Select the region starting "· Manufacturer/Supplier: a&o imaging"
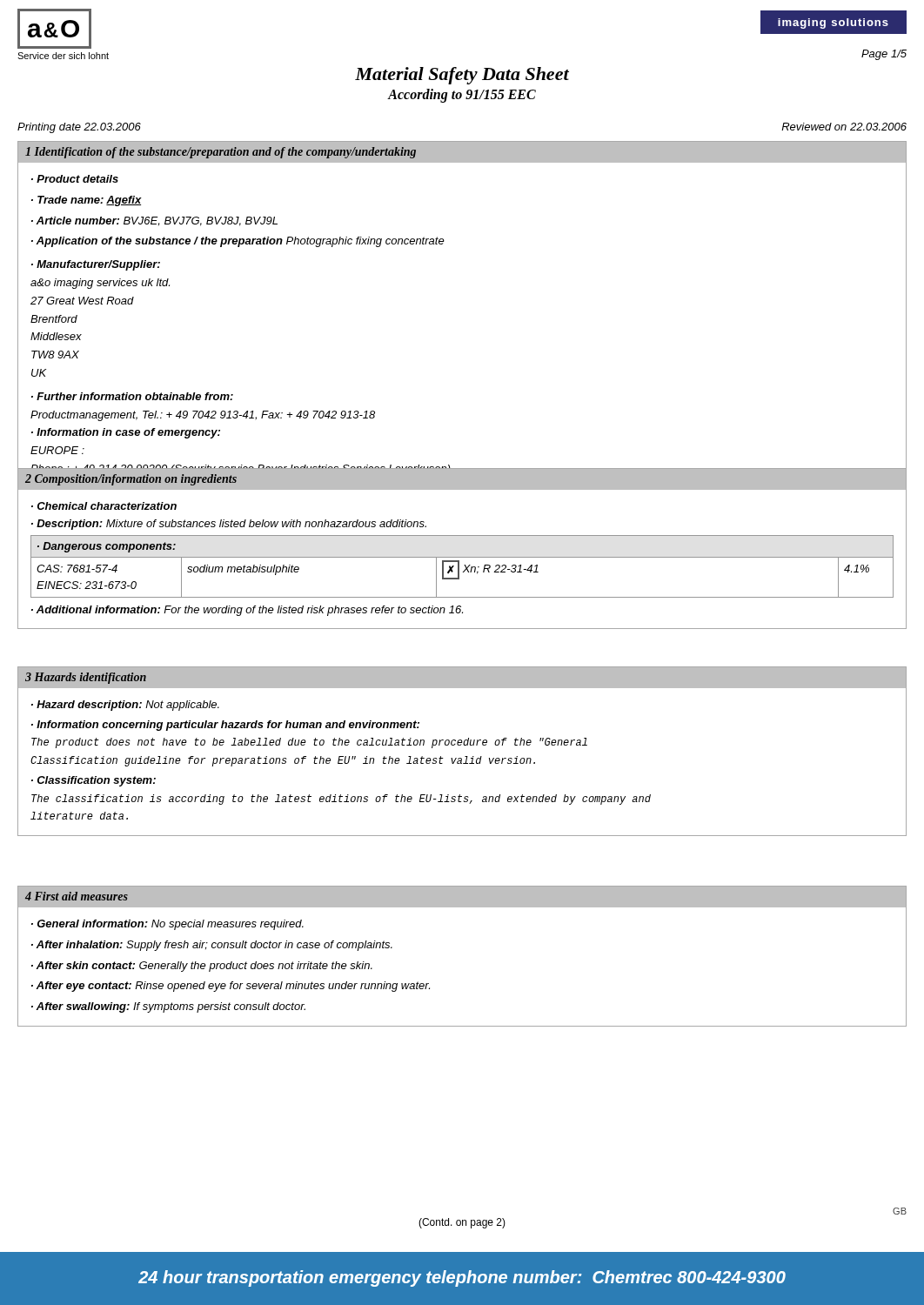Image resolution: width=924 pixels, height=1305 pixels. point(96,265)
